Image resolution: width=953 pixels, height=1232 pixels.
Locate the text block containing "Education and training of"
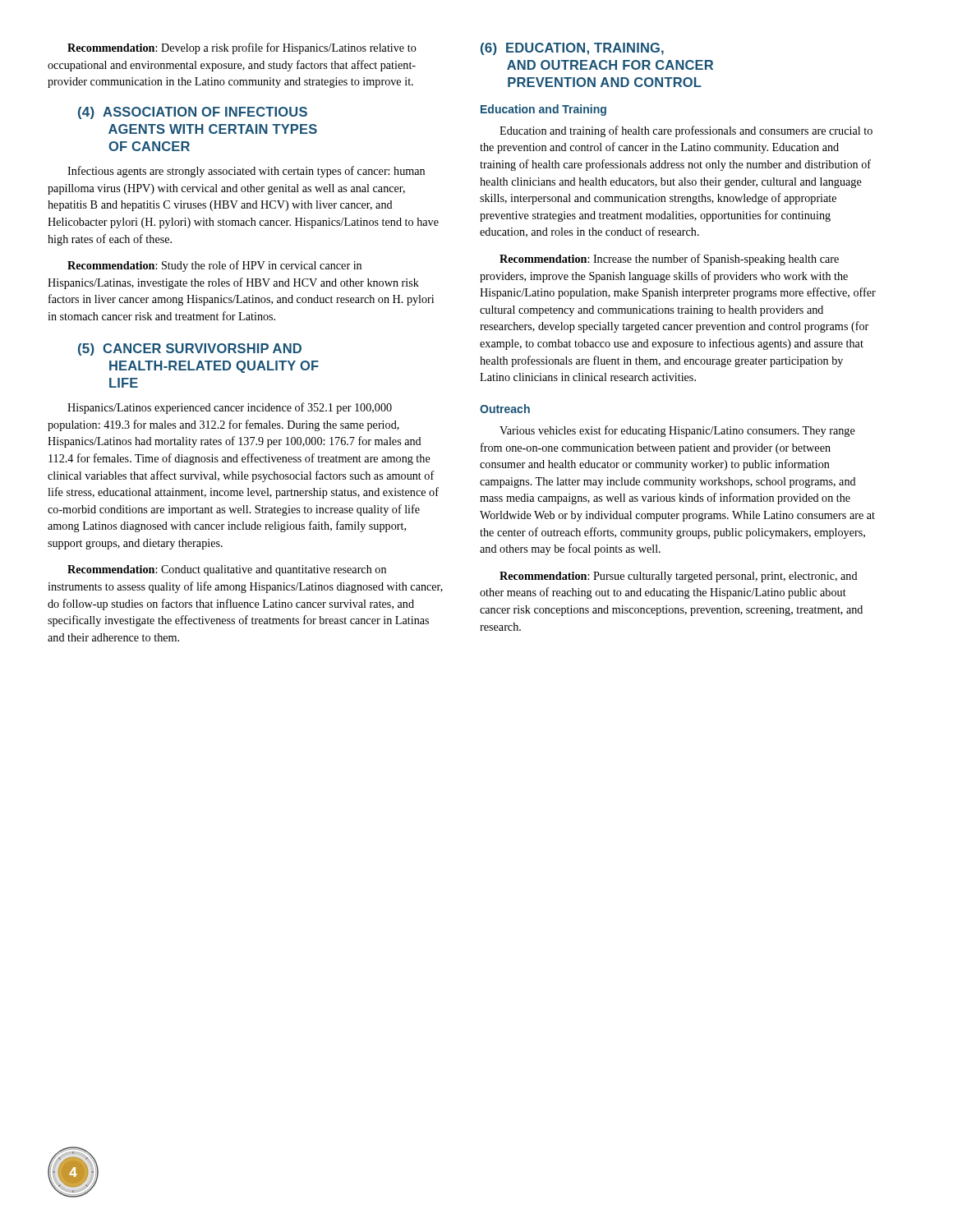pyautogui.click(x=678, y=181)
